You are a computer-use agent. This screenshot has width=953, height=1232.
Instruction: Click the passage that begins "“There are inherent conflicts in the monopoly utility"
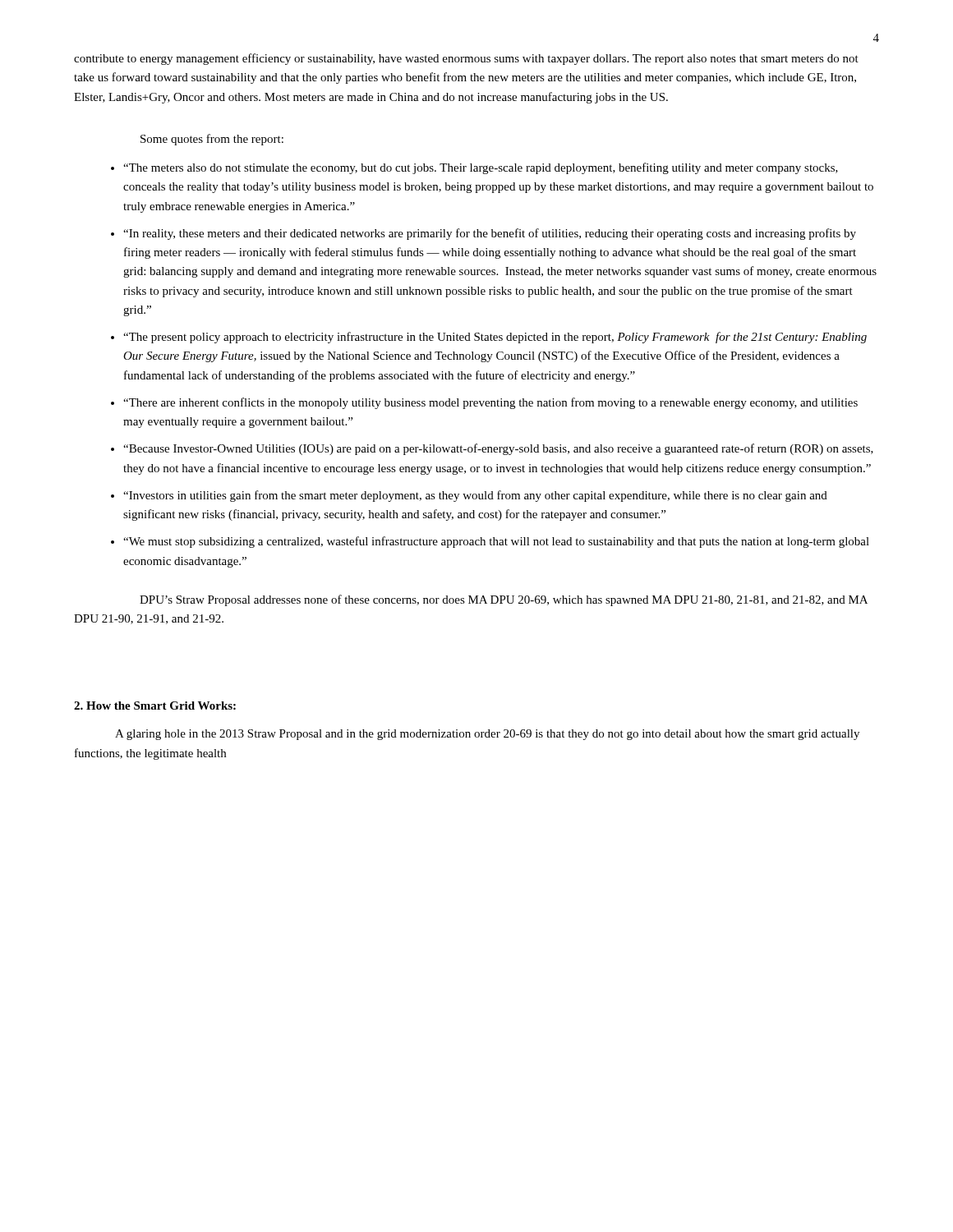click(491, 412)
